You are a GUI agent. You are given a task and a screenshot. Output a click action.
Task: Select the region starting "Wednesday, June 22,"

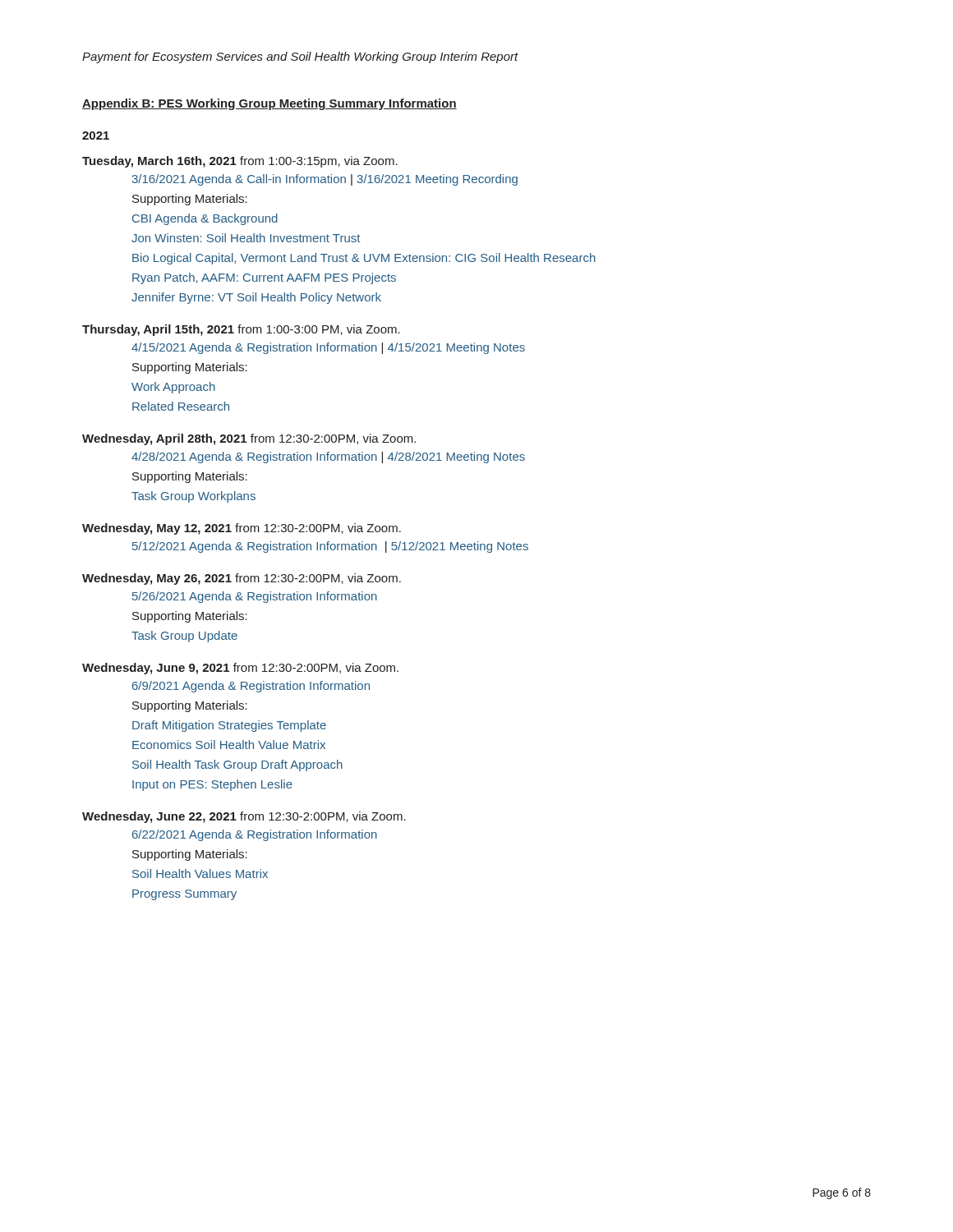pyautogui.click(x=244, y=817)
